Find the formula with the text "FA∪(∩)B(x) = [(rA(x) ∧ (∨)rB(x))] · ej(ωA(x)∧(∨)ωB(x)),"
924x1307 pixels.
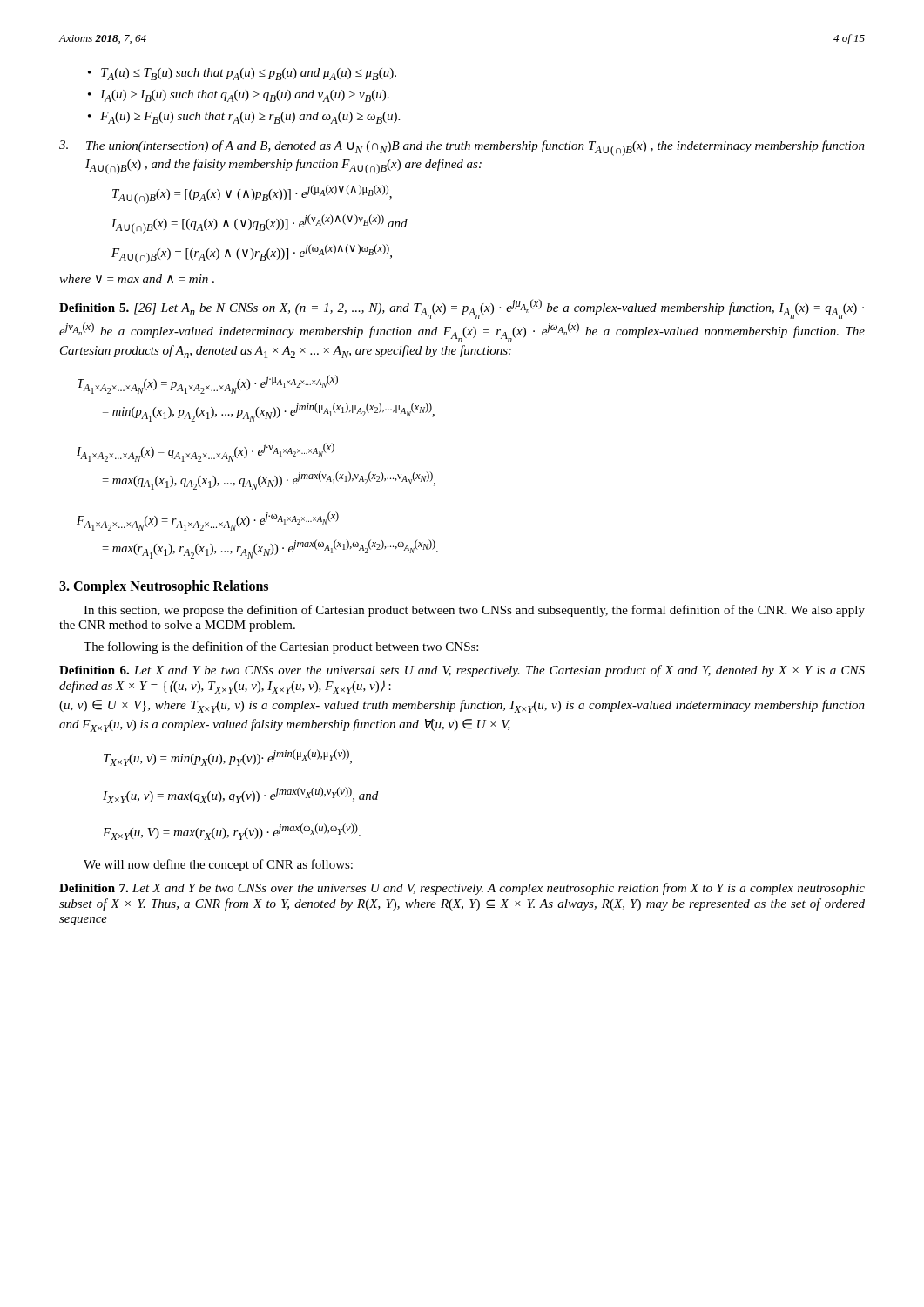pyautogui.click(x=252, y=253)
